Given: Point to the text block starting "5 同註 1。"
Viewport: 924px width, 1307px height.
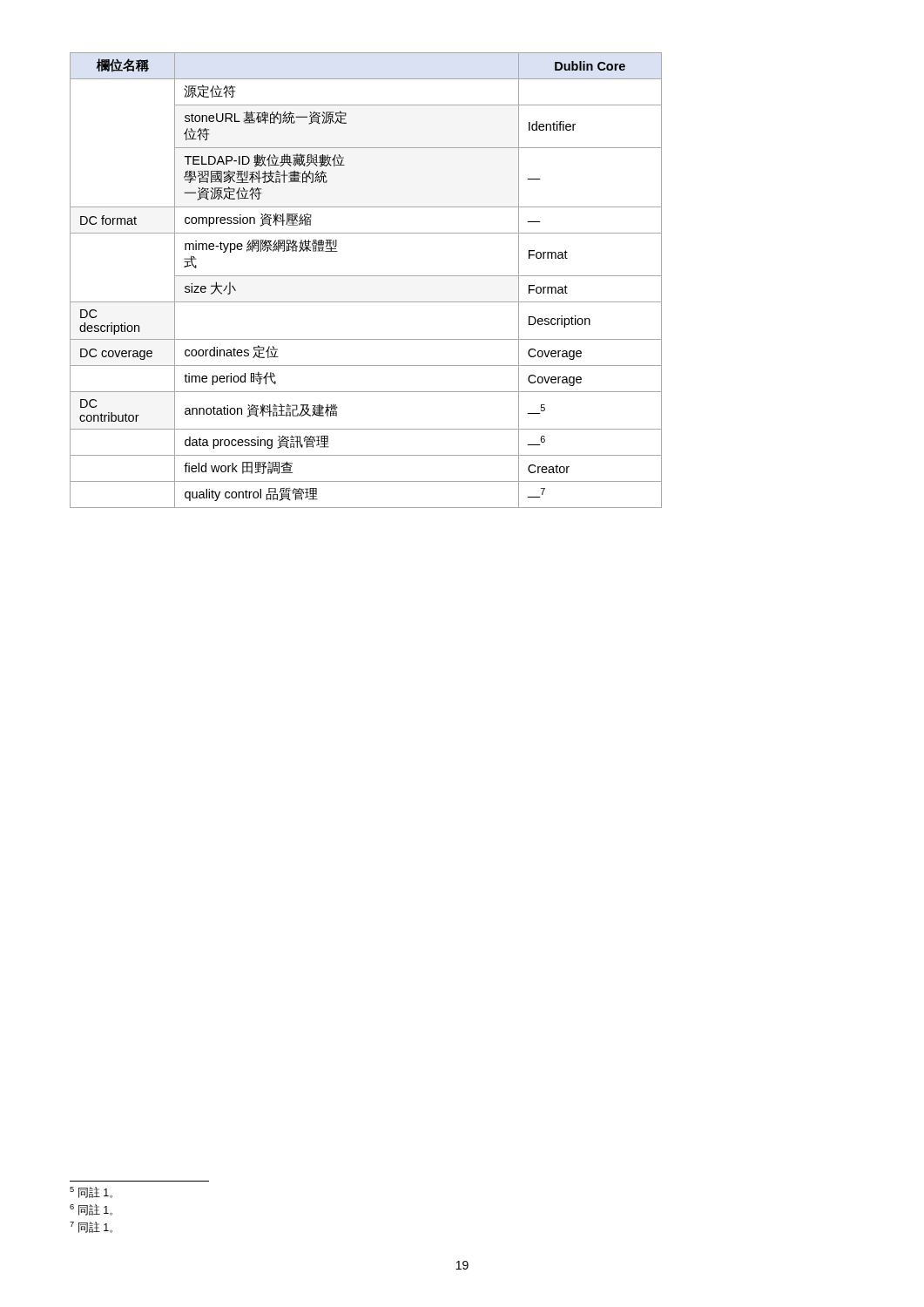Looking at the screenshot, I should [95, 1192].
